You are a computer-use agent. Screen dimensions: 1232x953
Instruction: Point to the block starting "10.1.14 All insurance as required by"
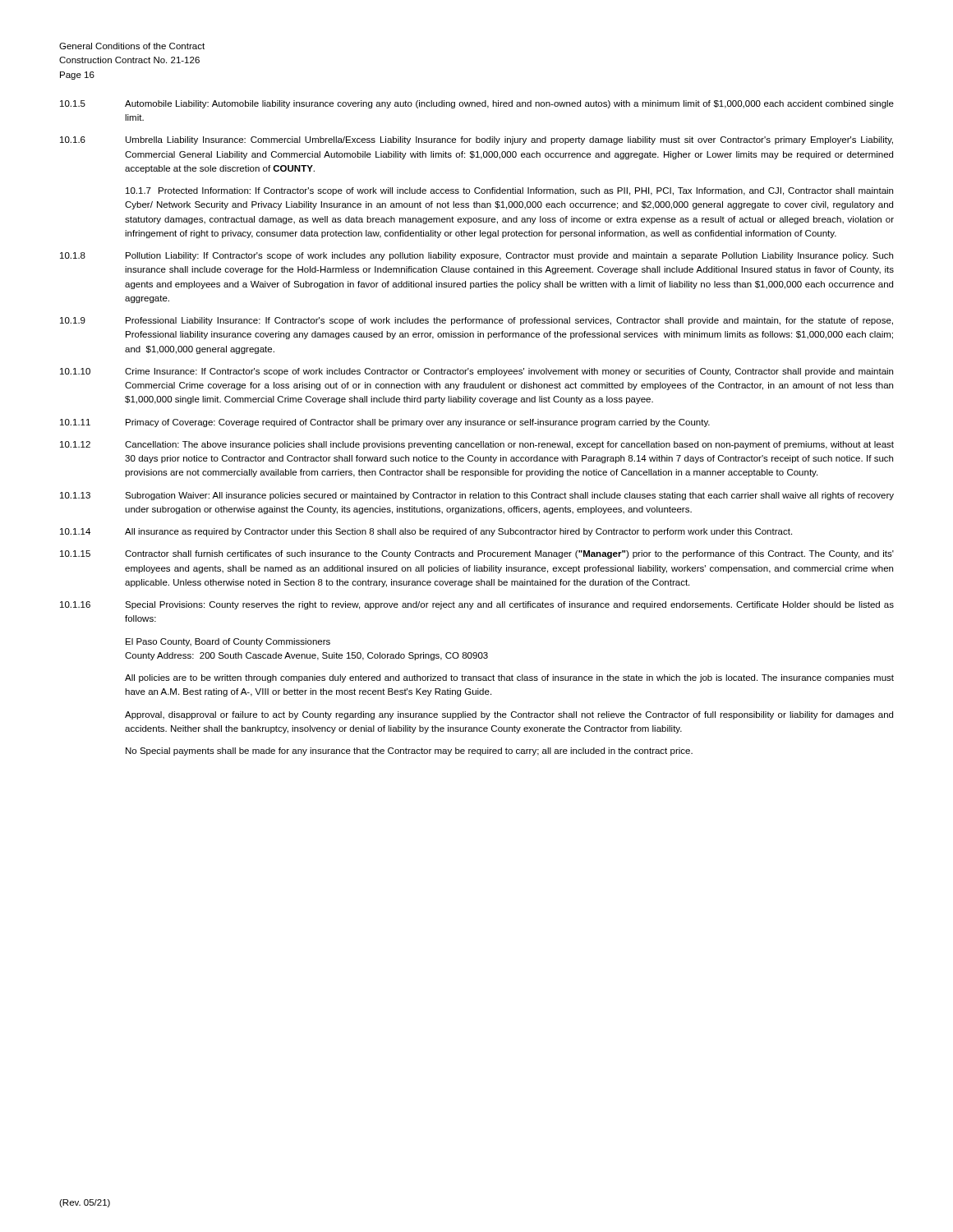pyautogui.click(x=476, y=532)
